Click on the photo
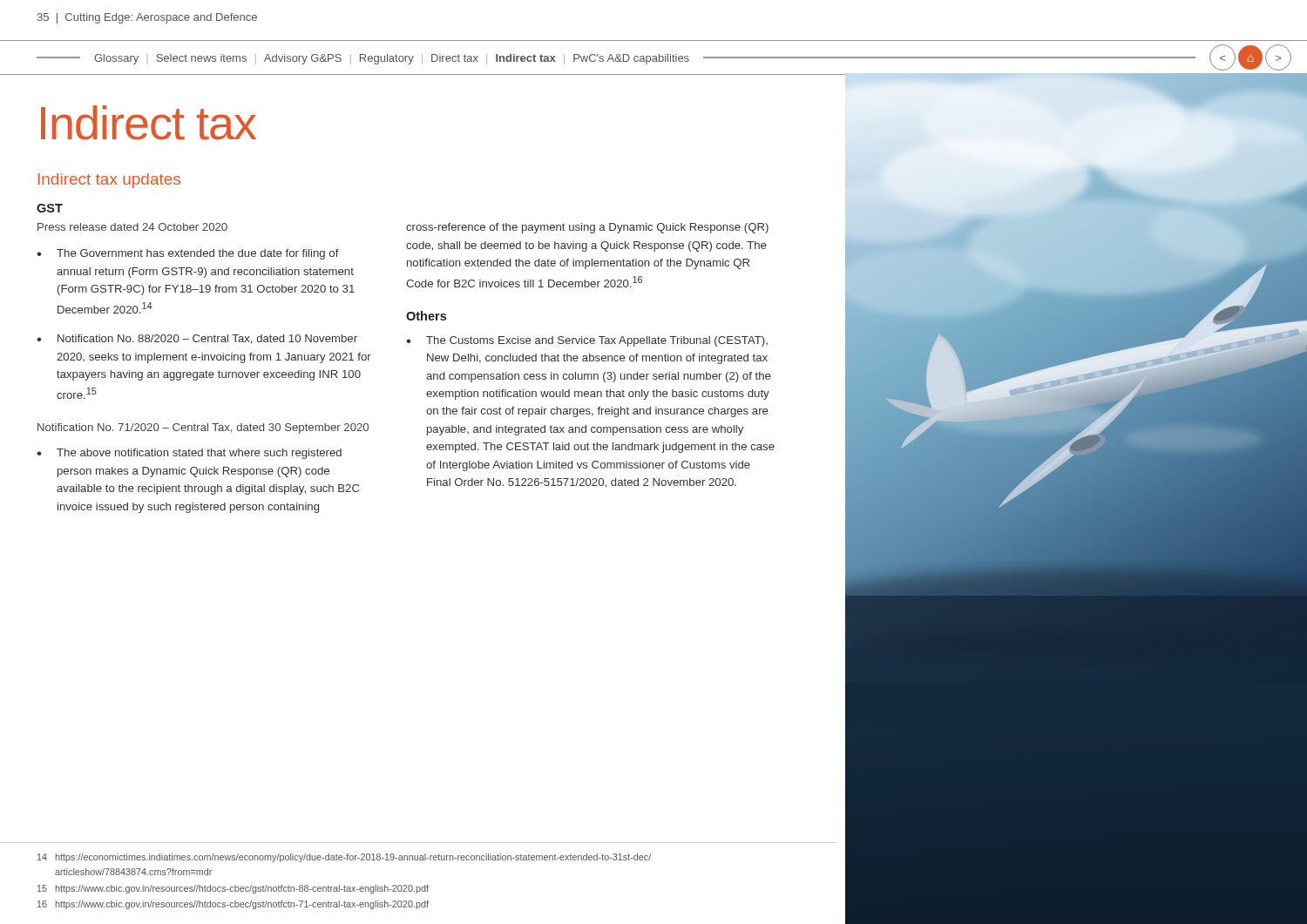This screenshot has height=924, width=1307. [x=1076, y=499]
